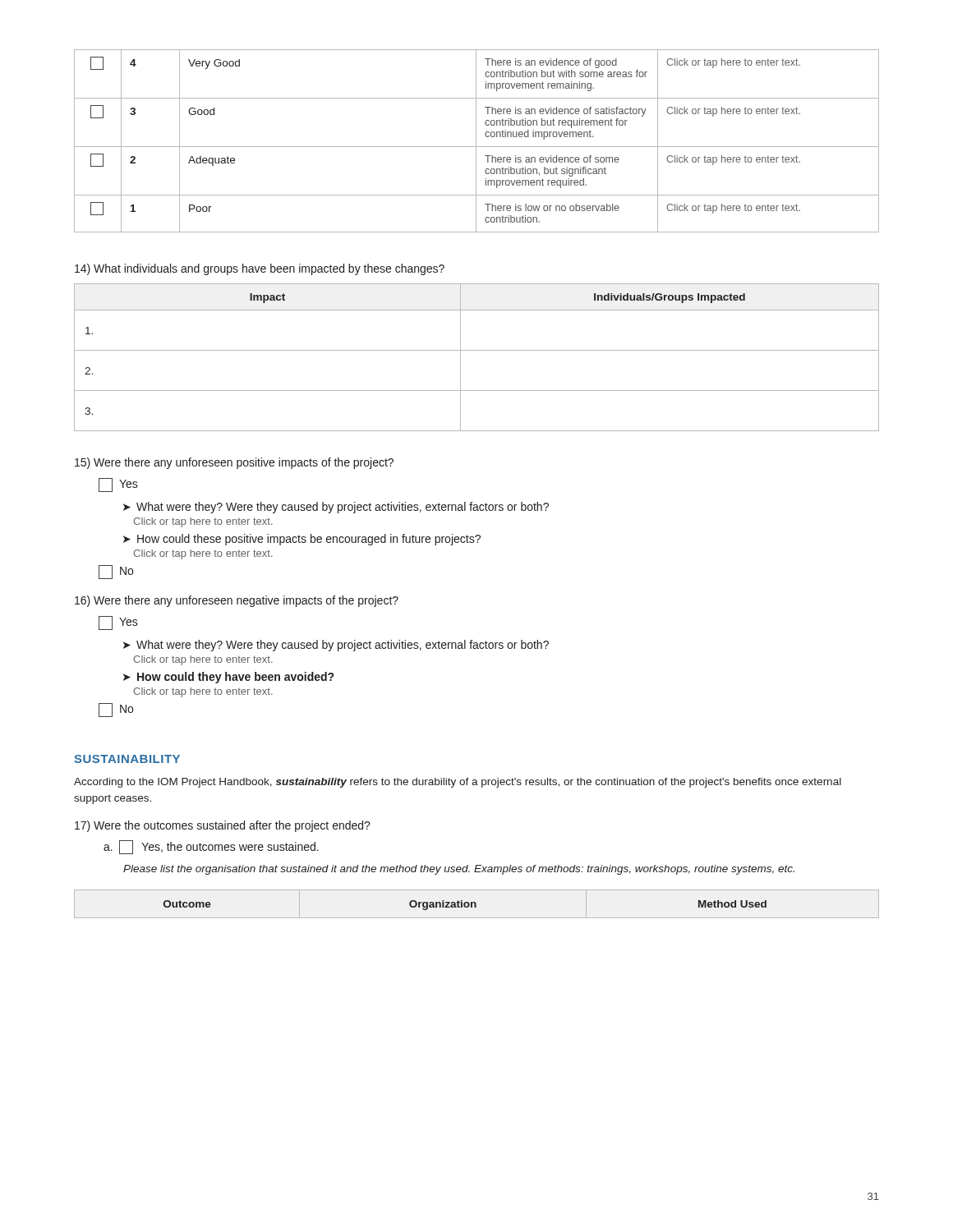953x1232 pixels.
Task: Click on the text starting "a. Yes, the"
Action: [211, 847]
